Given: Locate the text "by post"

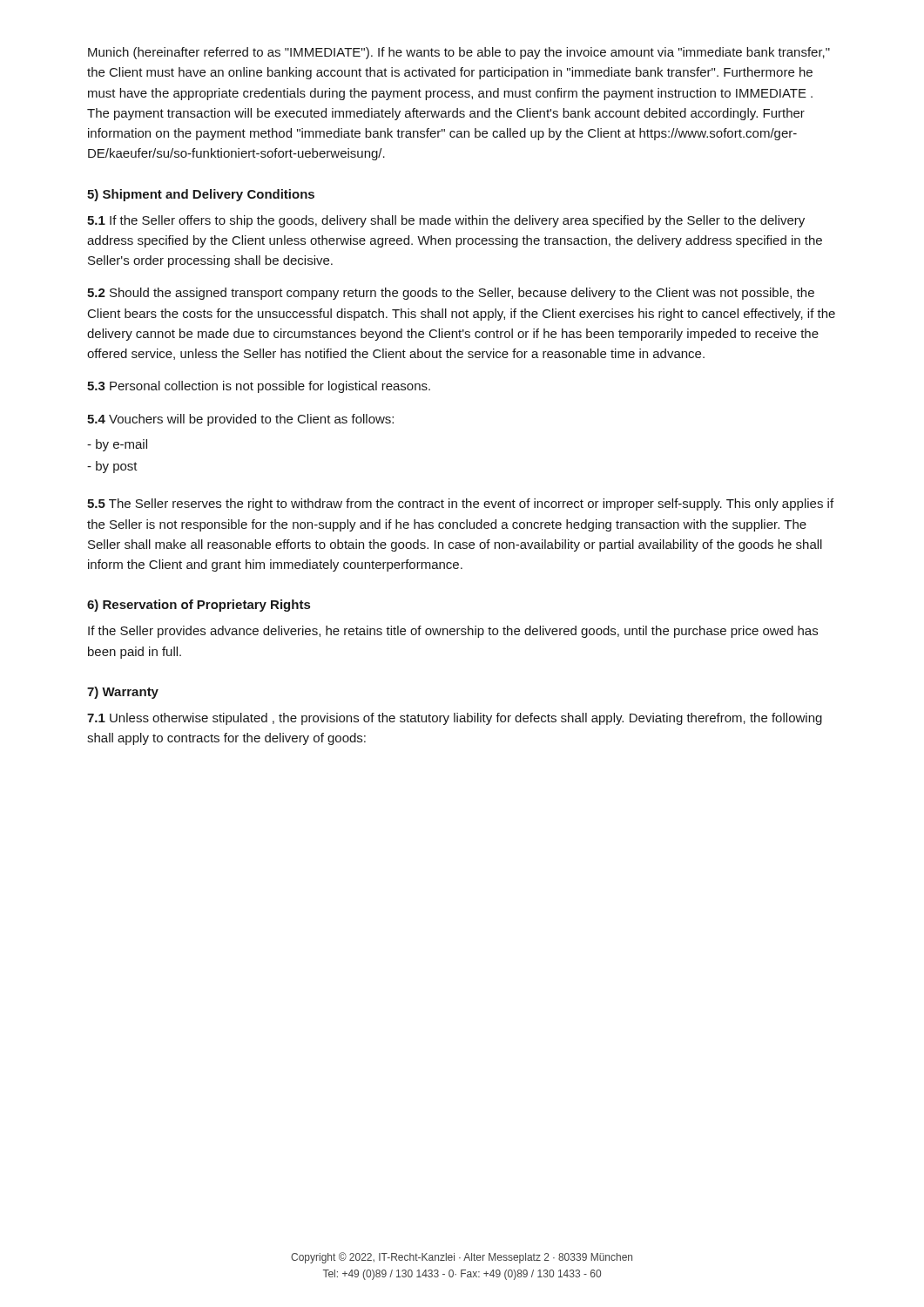Looking at the screenshot, I should pyautogui.click(x=112, y=466).
